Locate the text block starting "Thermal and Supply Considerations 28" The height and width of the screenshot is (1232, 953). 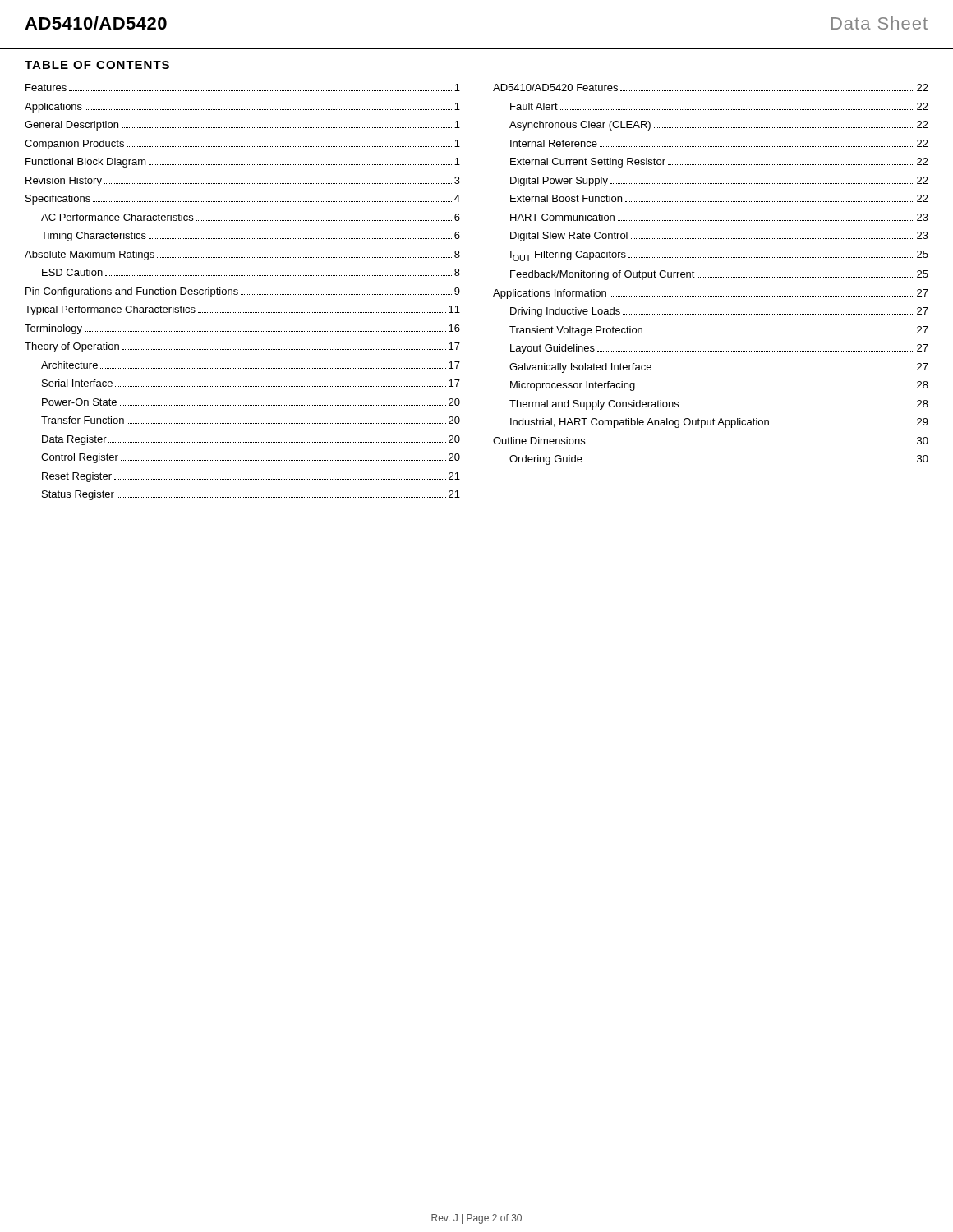pyautogui.click(x=719, y=404)
